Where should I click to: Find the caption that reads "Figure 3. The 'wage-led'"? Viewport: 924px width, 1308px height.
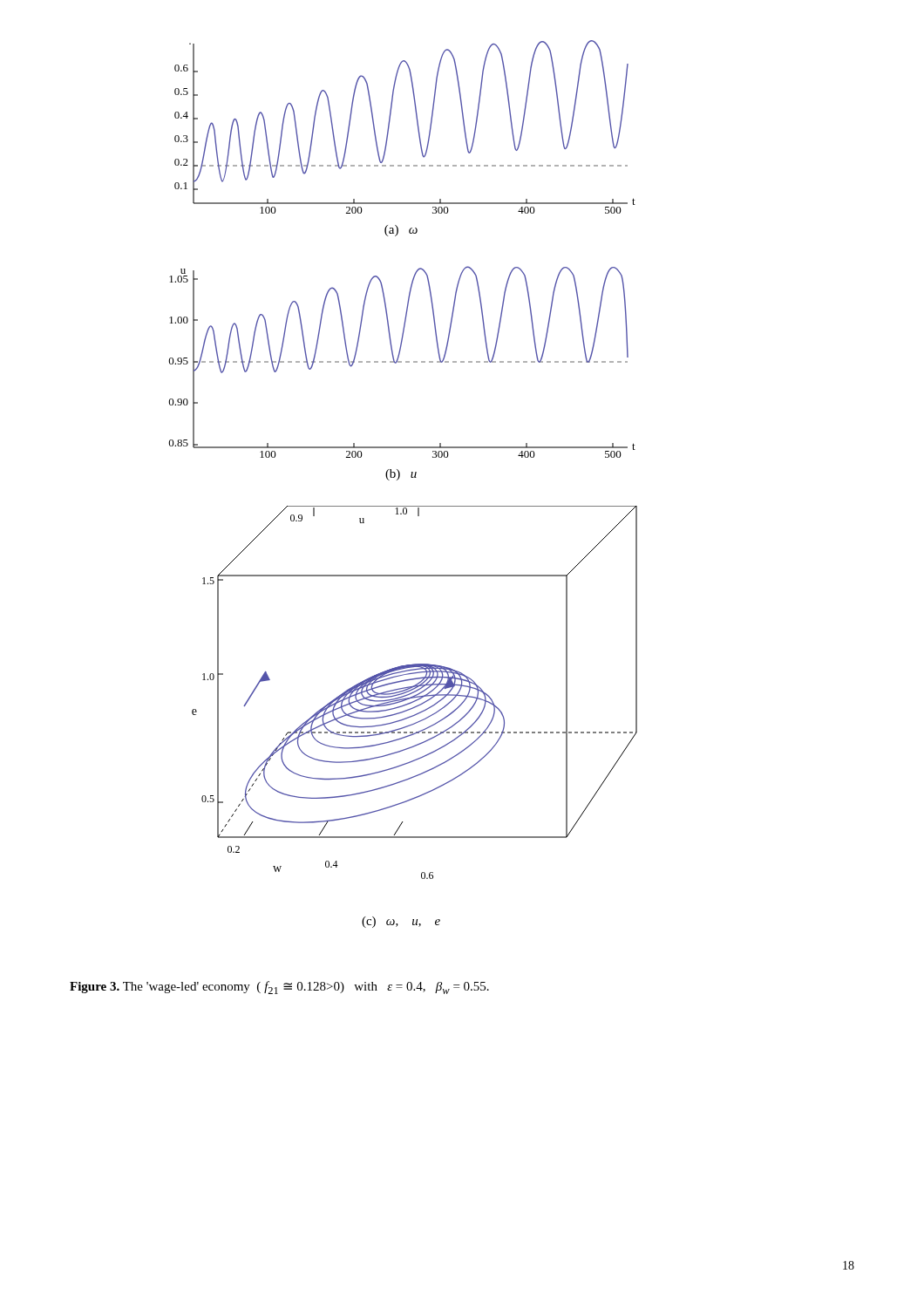point(280,988)
